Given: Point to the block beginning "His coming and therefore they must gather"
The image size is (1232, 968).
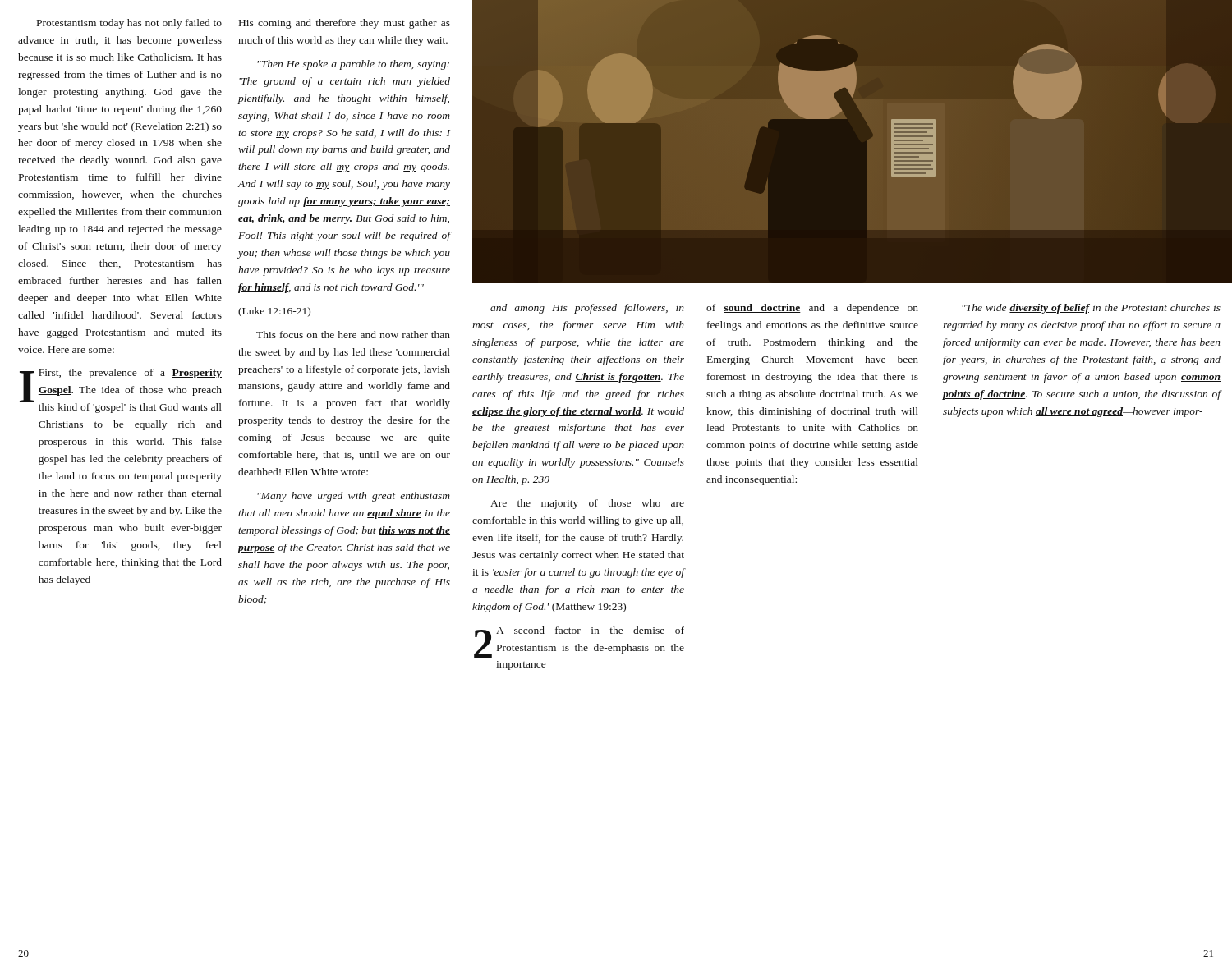Looking at the screenshot, I should click(x=345, y=24).
